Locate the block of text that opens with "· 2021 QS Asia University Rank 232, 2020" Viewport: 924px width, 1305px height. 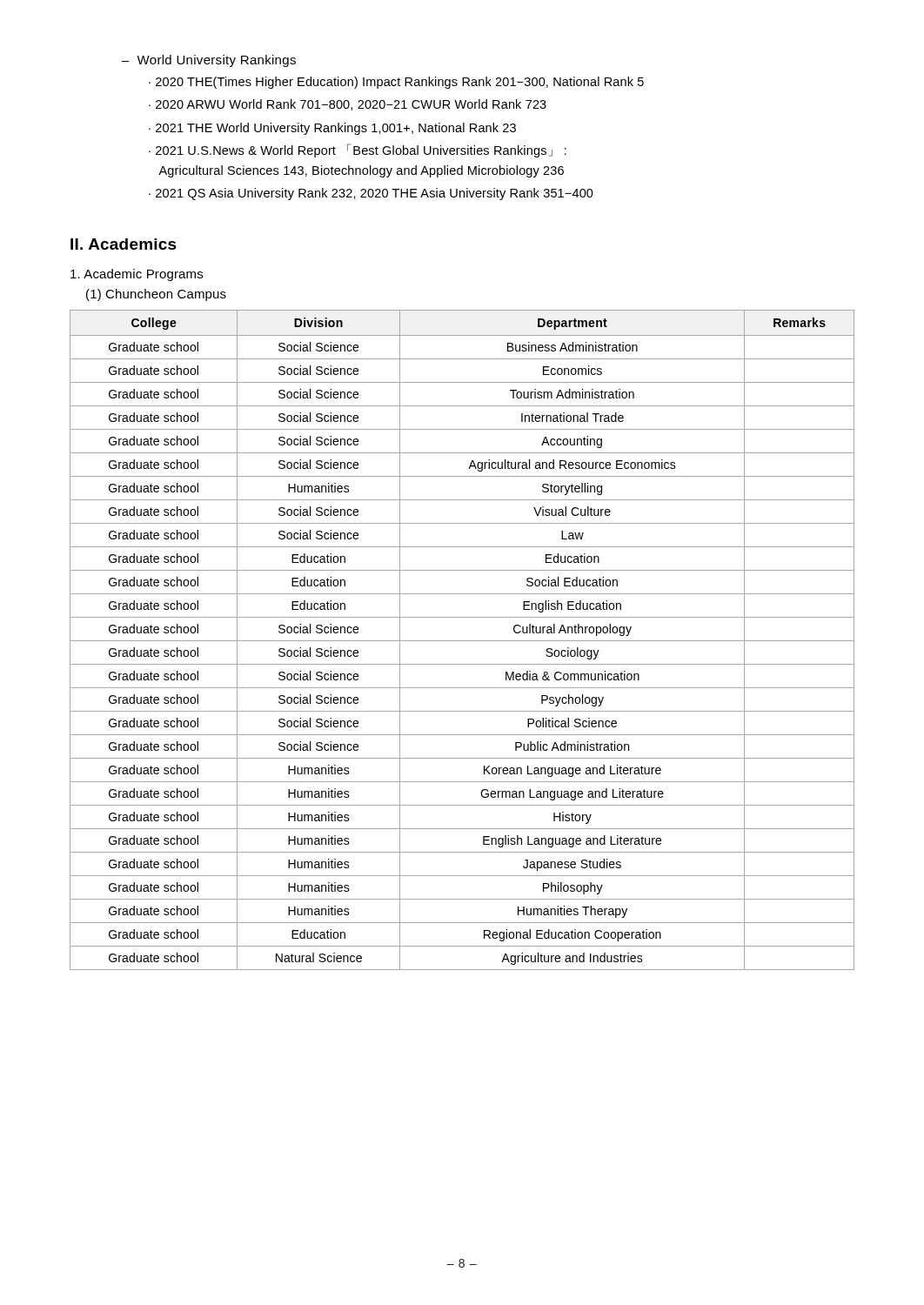[371, 193]
